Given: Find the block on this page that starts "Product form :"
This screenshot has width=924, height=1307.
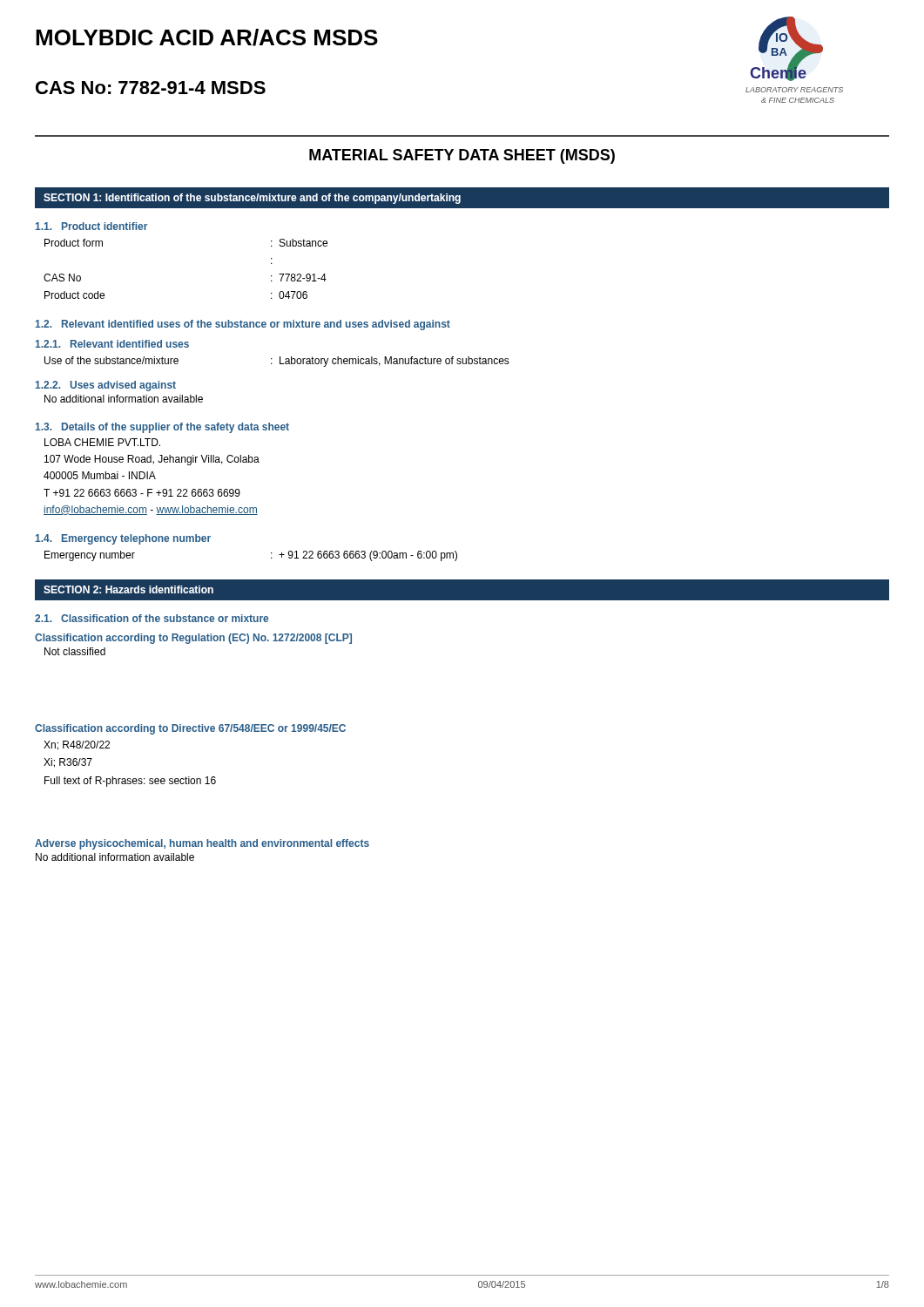Looking at the screenshot, I should pos(75,242).
